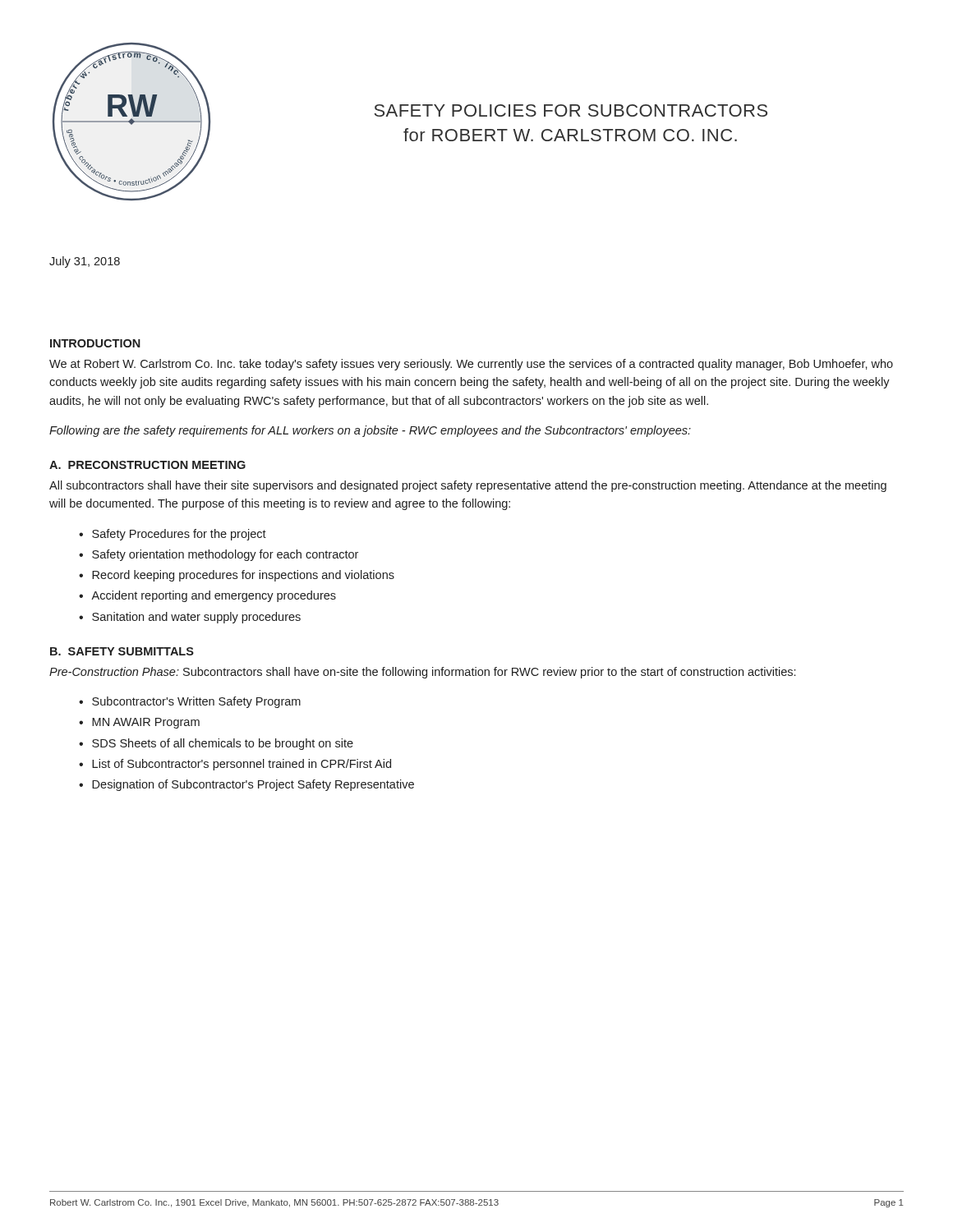This screenshot has height=1232, width=953.
Task: Find the list item that reads "•Record keeping procedures for inspections and"
Action: [237, 576]
